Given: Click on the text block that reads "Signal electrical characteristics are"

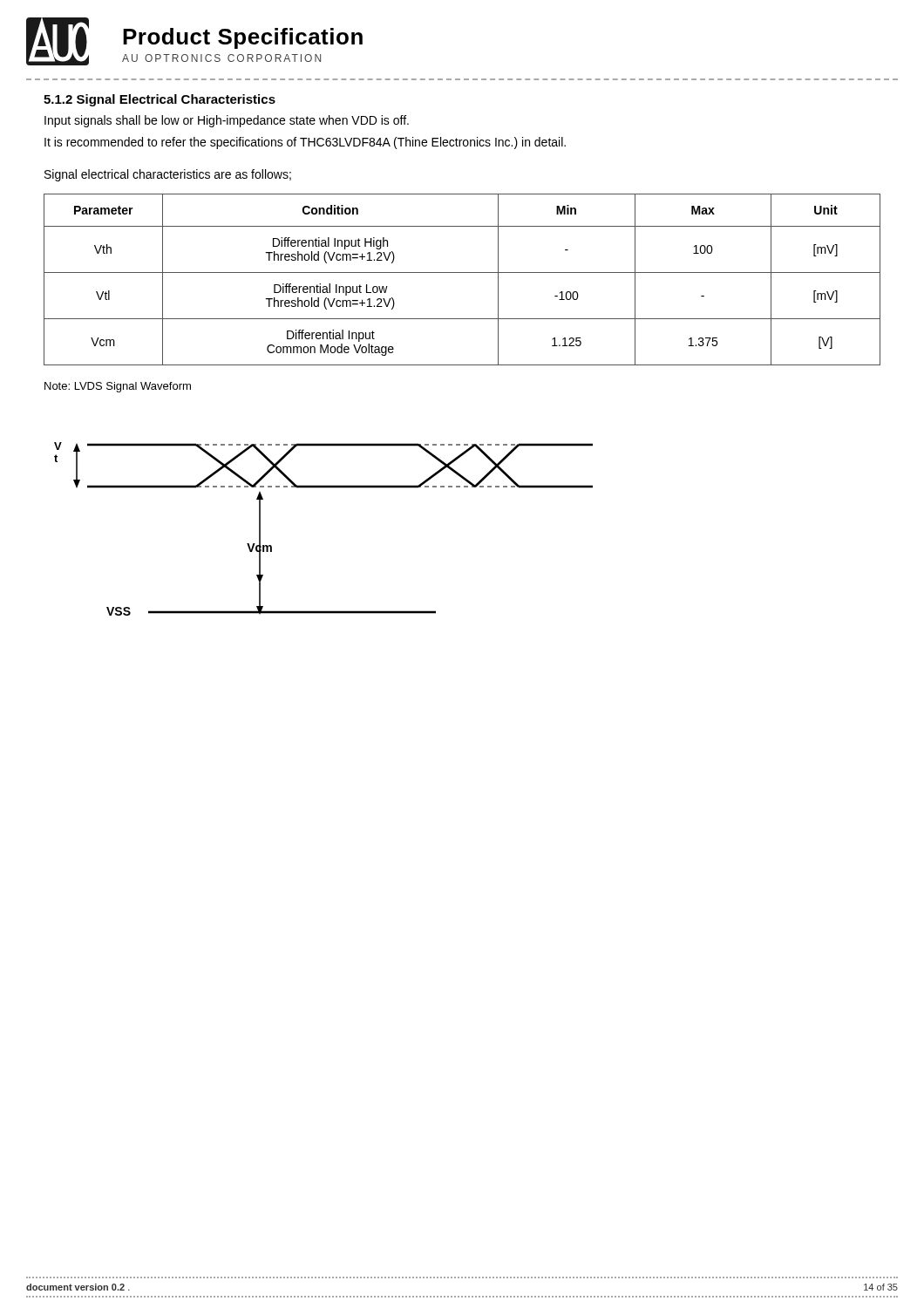Looking at the screenshot, I should (x=168, y=174).
